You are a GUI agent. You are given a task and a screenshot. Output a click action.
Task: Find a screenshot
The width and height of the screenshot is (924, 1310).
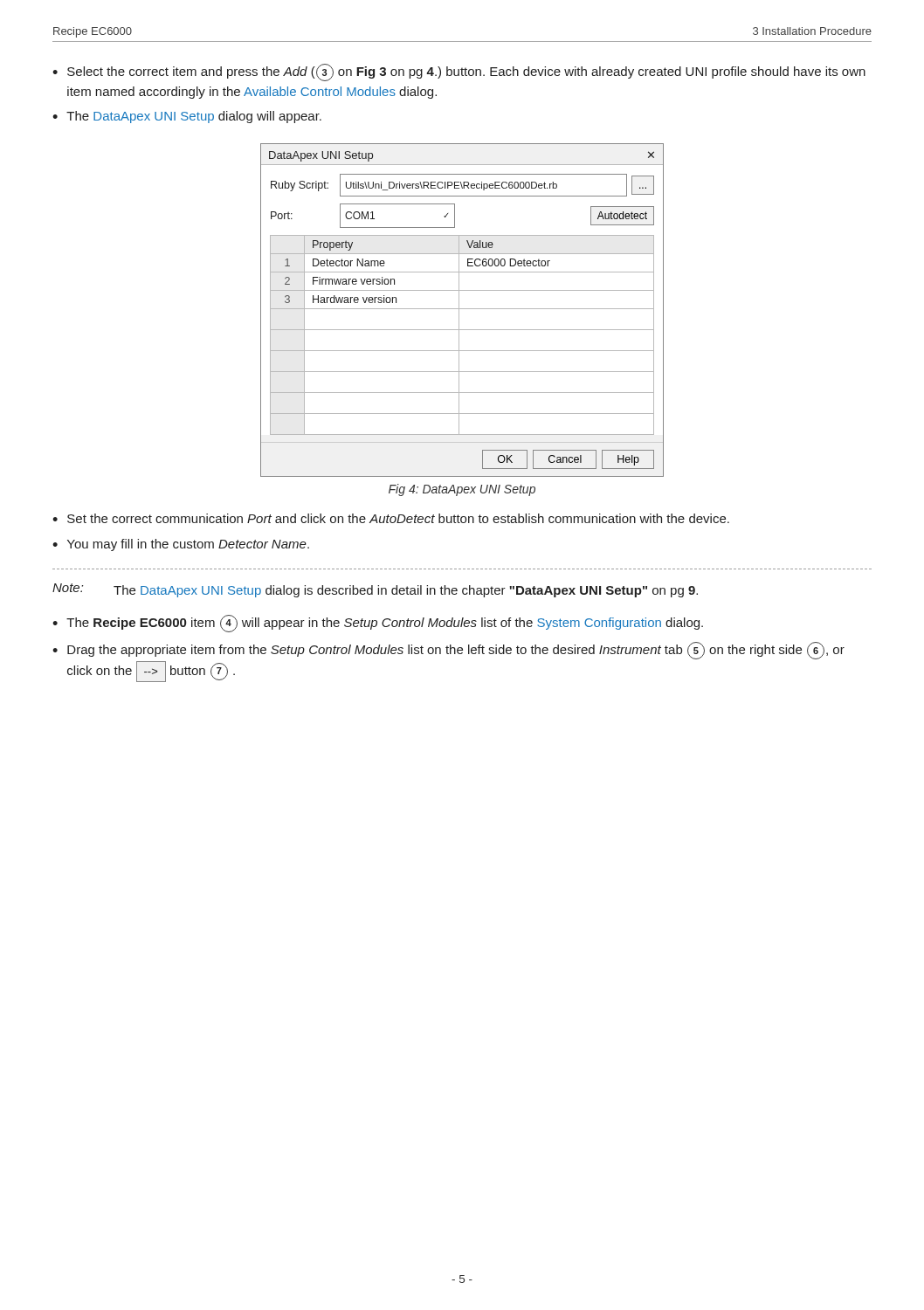[x=462, y=310]
